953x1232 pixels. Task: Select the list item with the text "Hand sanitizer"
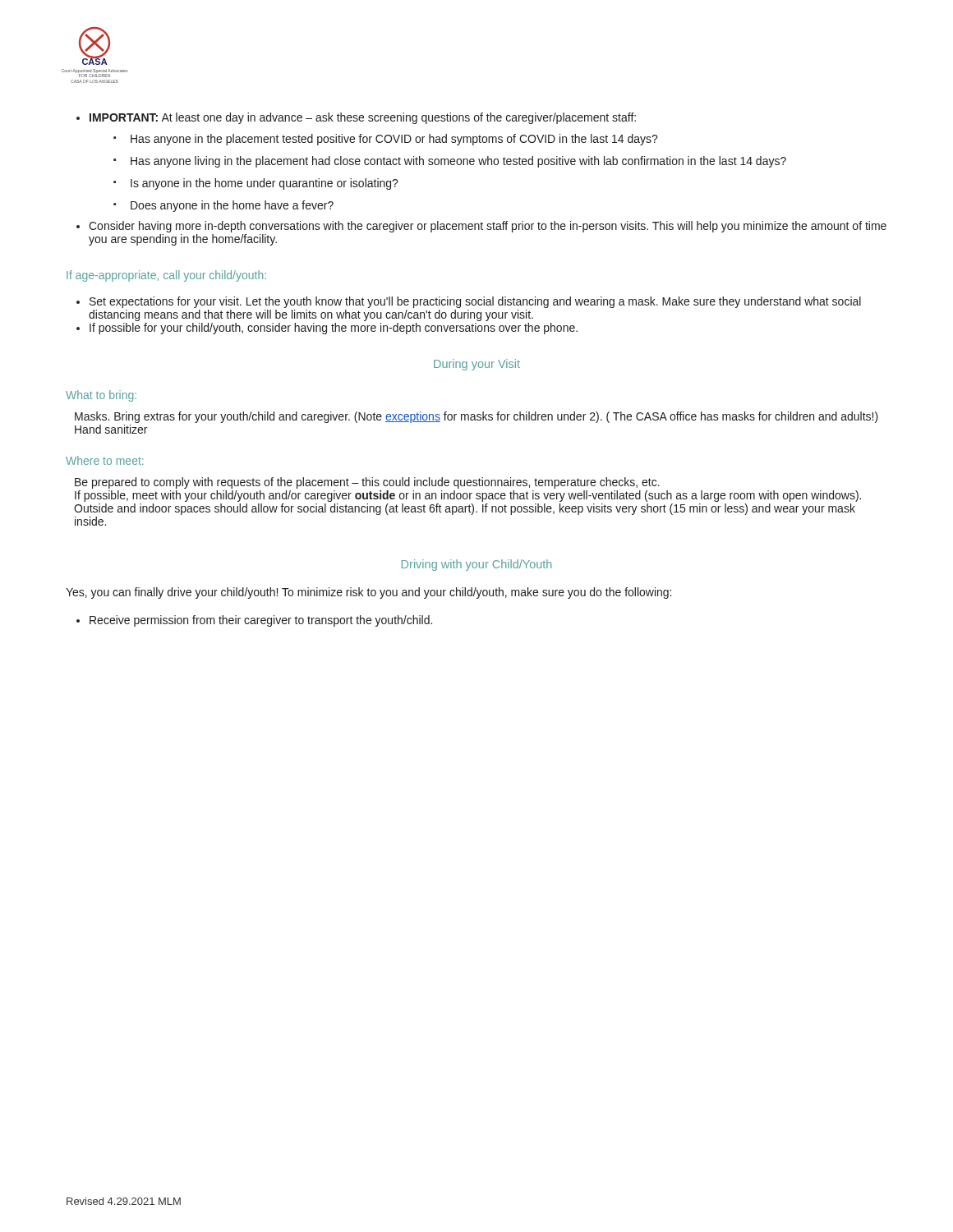(x=481, y=430)
